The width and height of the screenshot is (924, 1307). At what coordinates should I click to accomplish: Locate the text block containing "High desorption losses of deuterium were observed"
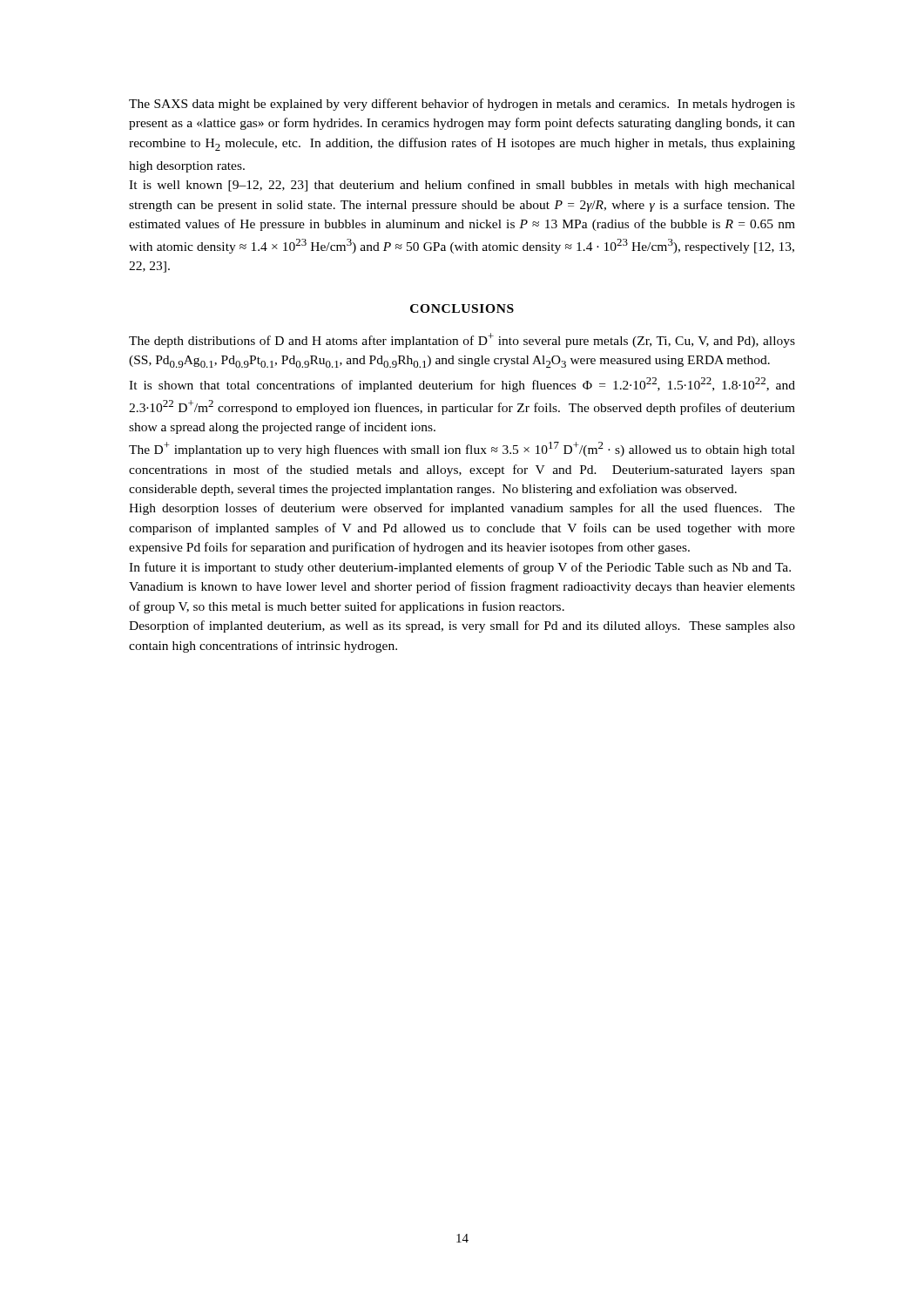point(462,528)
